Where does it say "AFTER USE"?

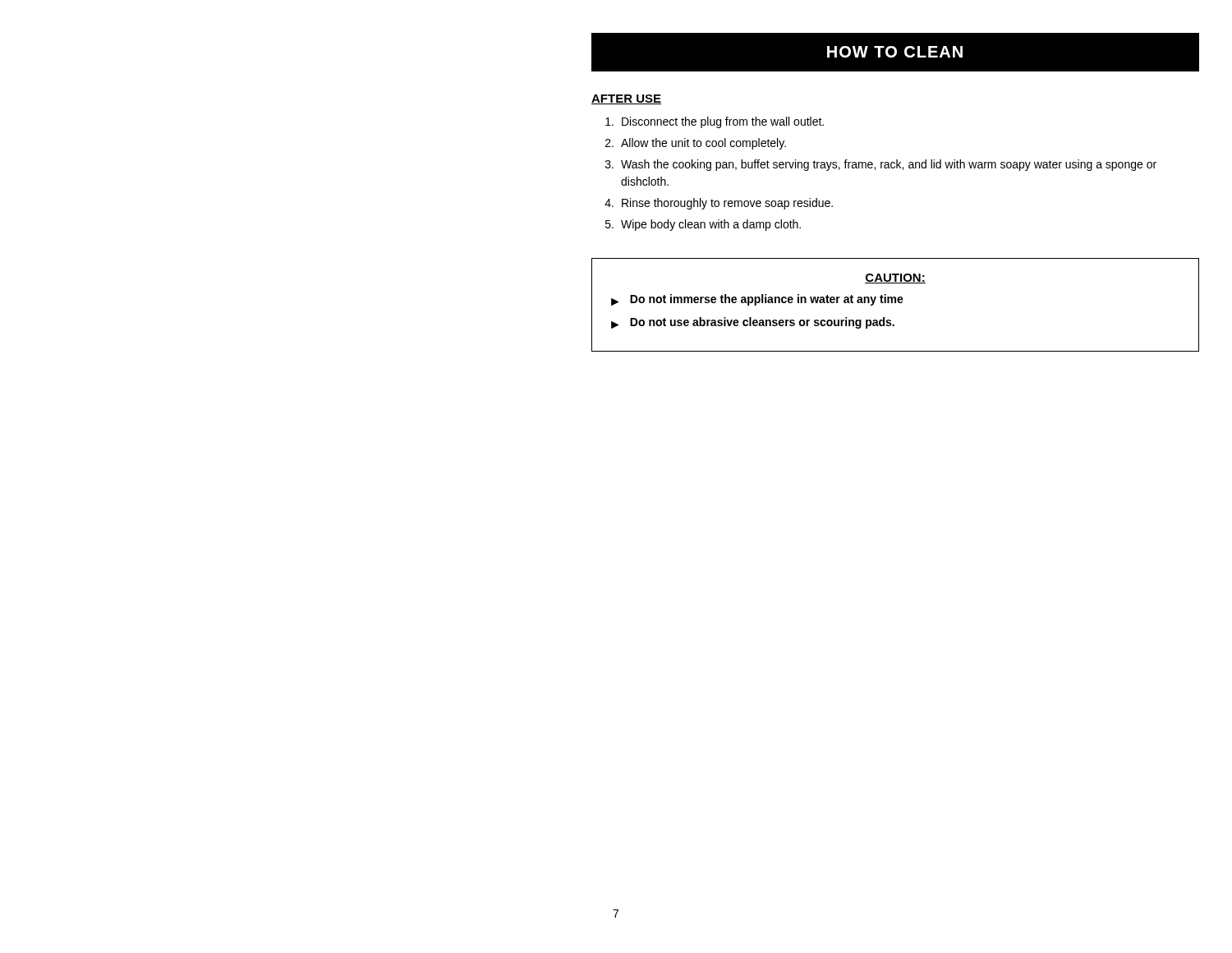(x=626, y=98)
